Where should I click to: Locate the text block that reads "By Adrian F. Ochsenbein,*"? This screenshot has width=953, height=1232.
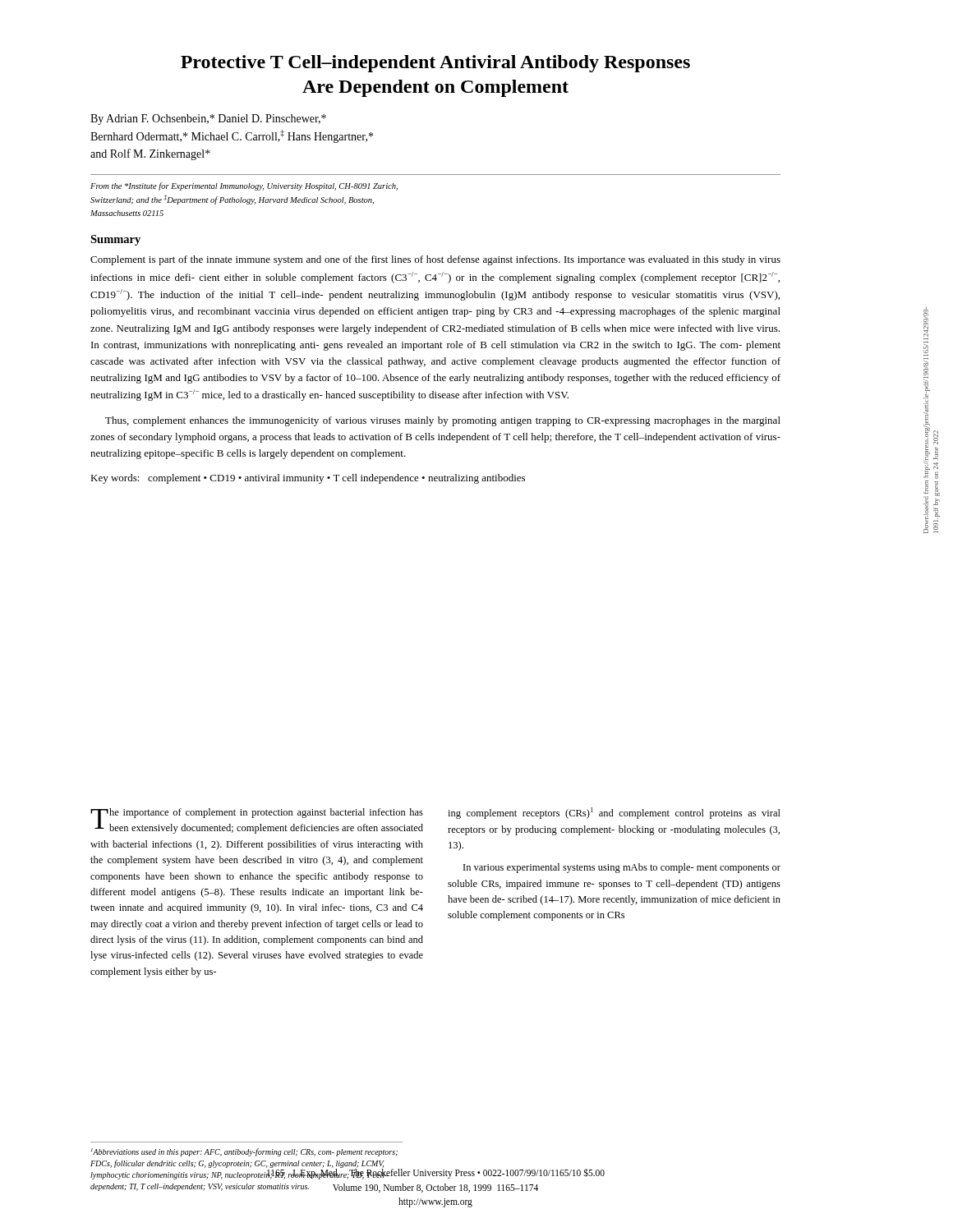232,136
